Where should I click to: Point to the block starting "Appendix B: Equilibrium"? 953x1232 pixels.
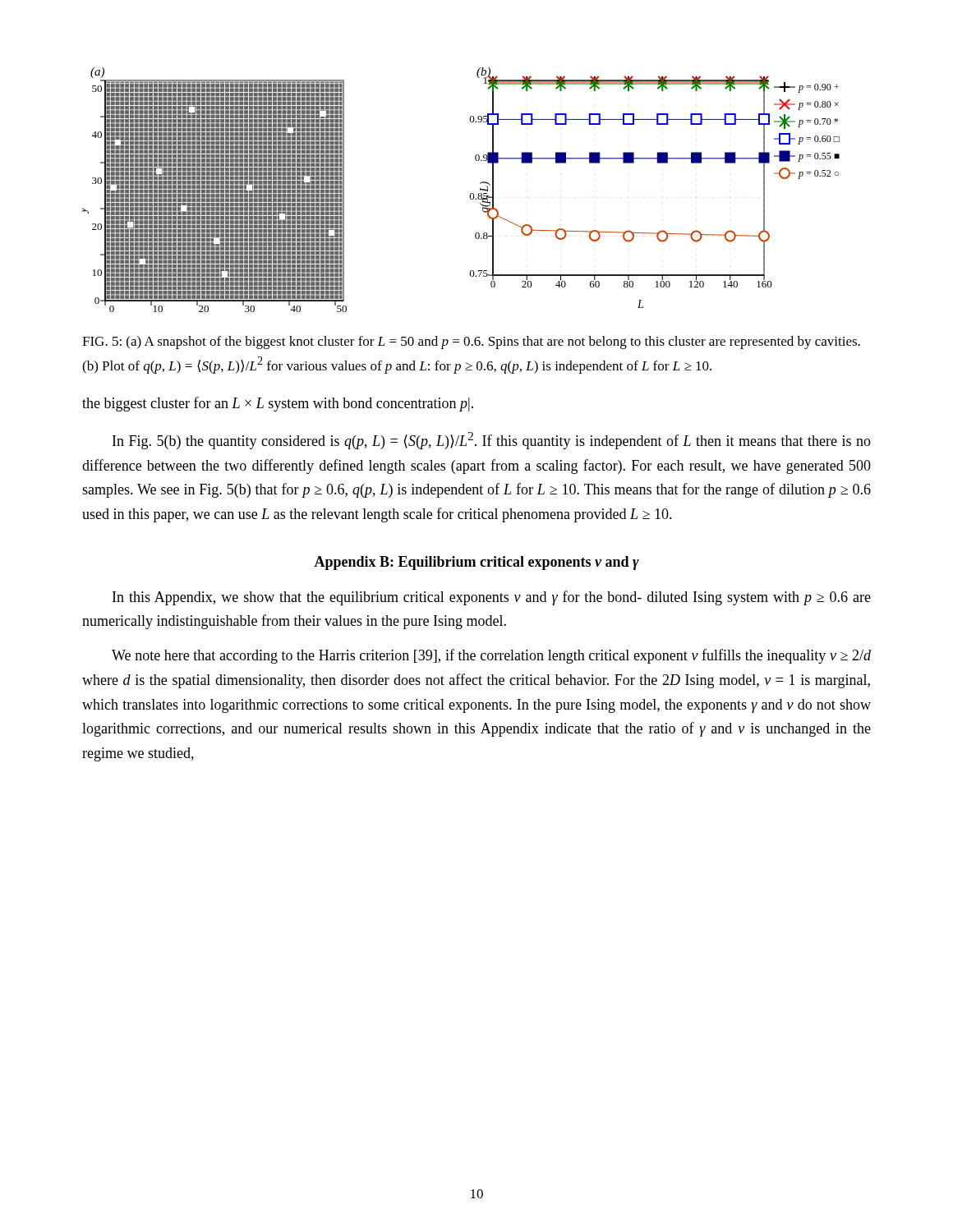[476, 562]
